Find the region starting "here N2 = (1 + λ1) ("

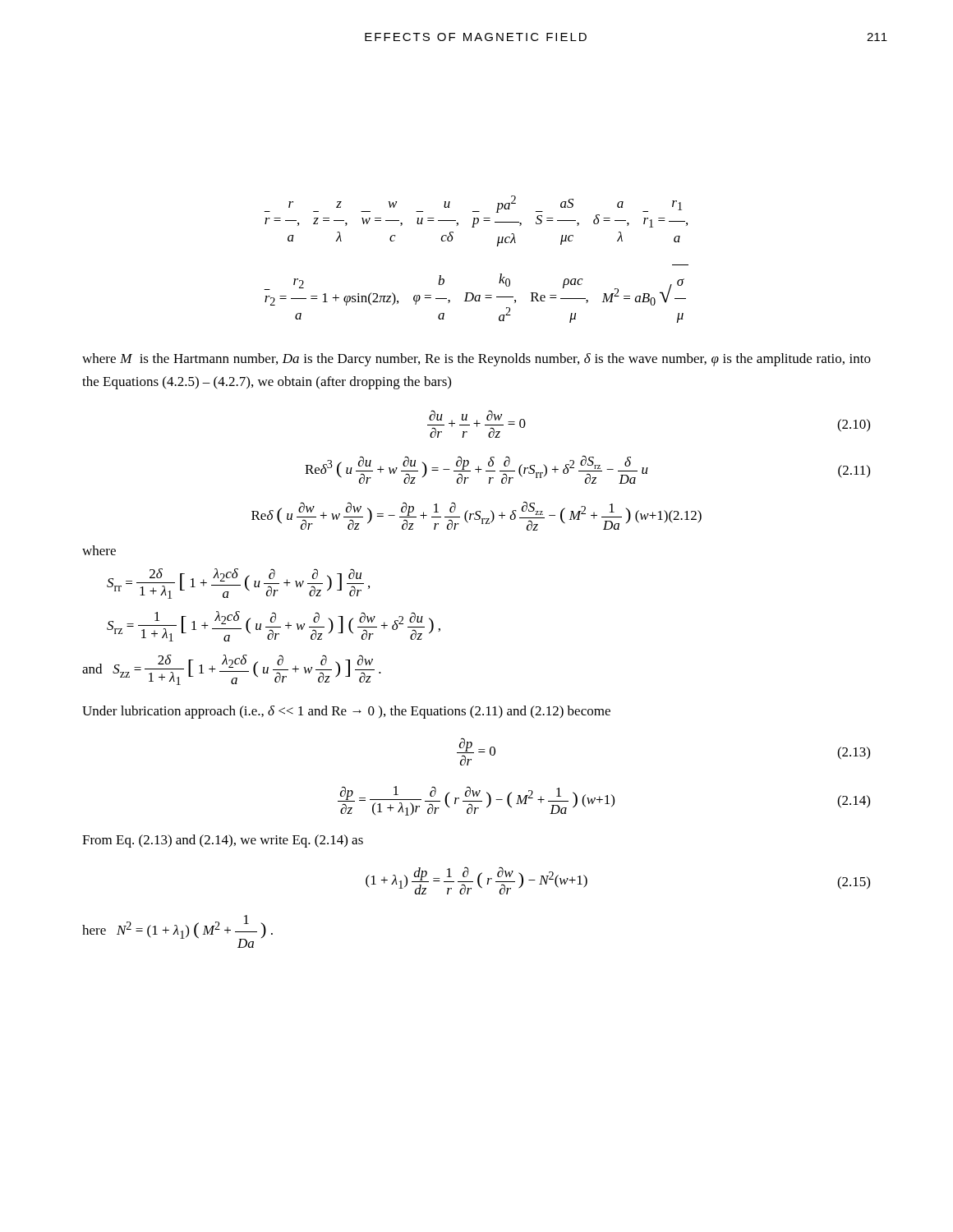tap(178, 932)
